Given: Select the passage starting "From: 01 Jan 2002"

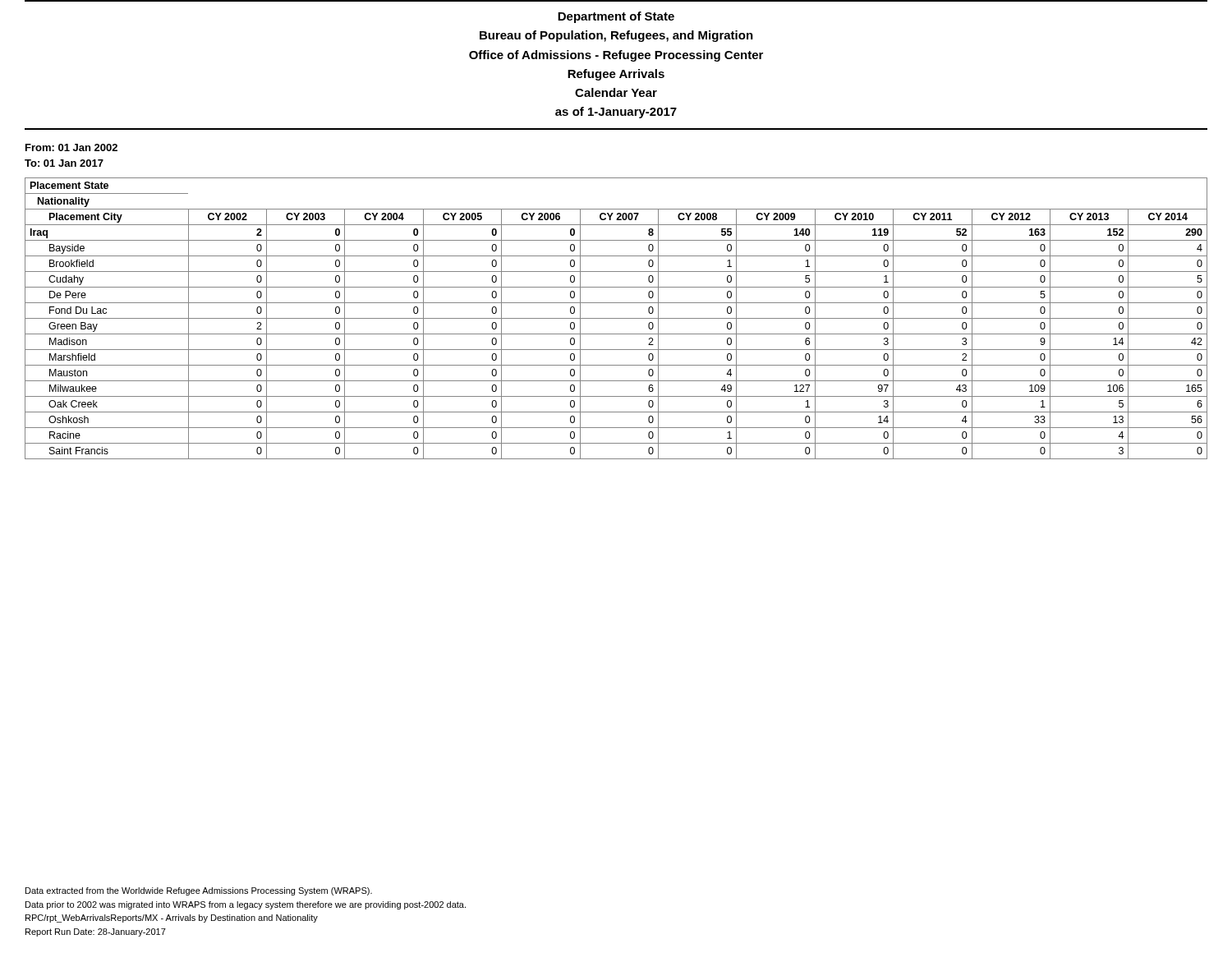Looking at the screenshot, I should tap(71, 147).
